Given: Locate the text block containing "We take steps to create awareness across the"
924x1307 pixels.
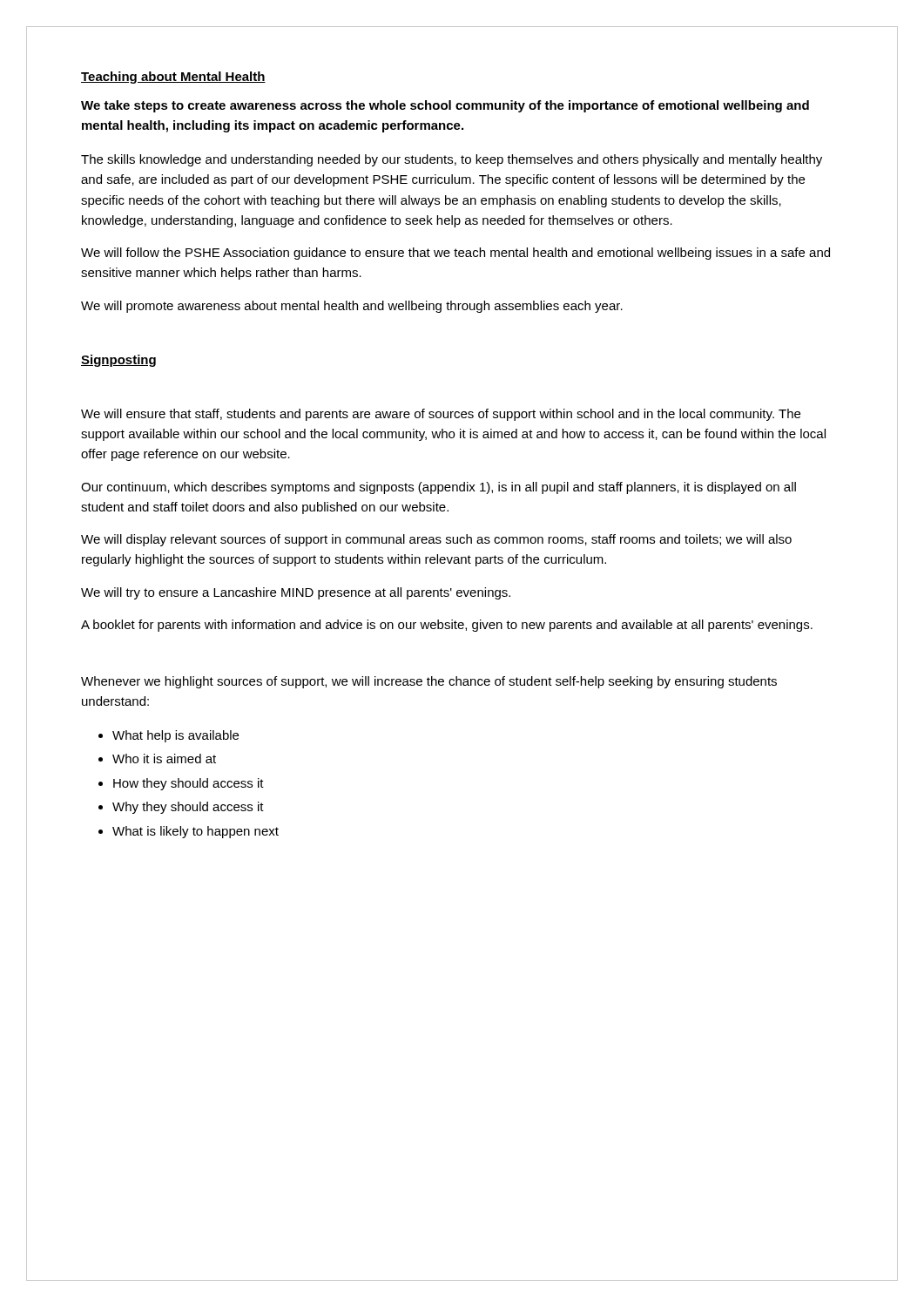Looking at the screenshot, I should point(445,115).
